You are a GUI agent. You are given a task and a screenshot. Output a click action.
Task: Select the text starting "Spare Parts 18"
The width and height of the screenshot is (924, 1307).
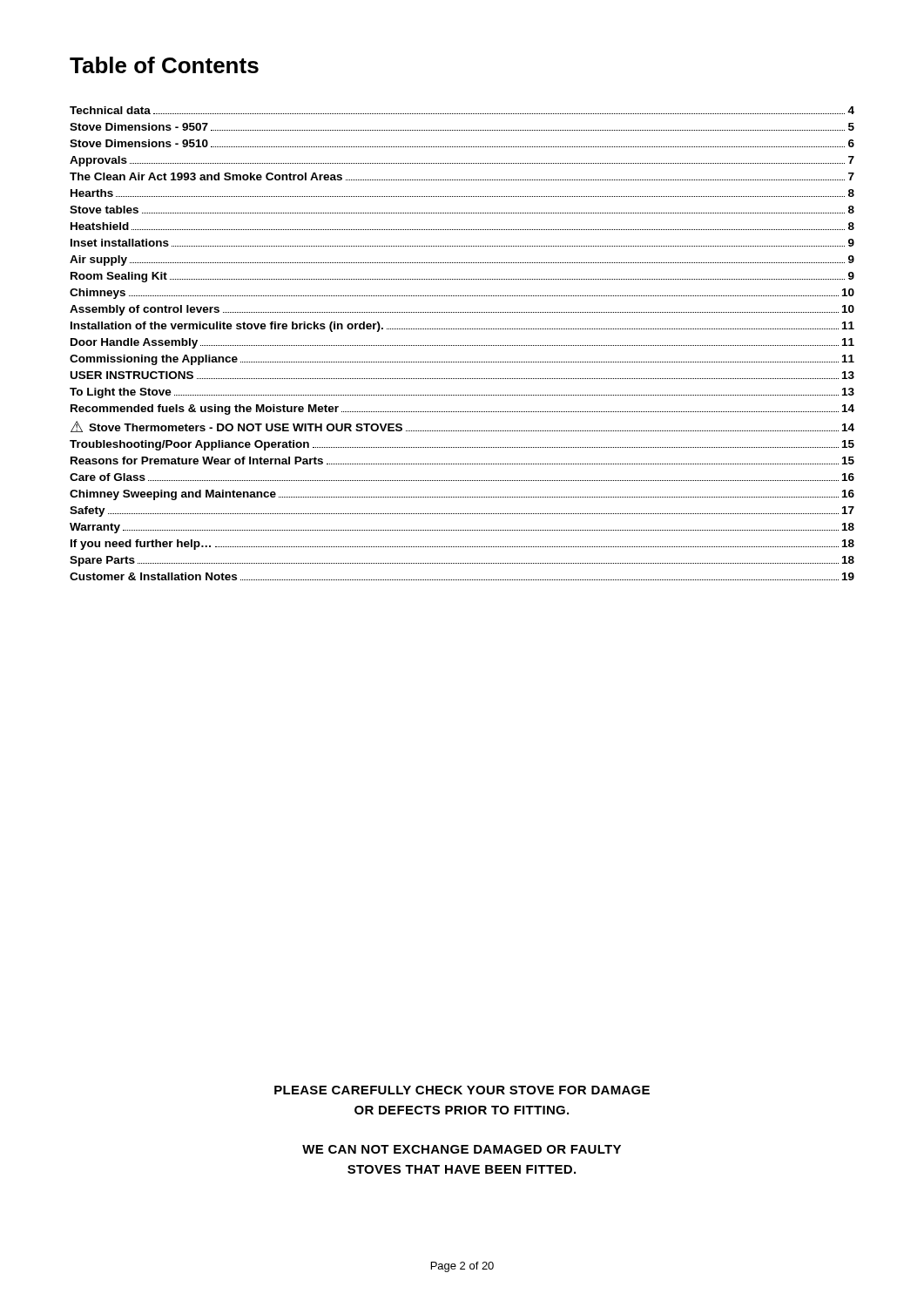[x=462, y=560]
